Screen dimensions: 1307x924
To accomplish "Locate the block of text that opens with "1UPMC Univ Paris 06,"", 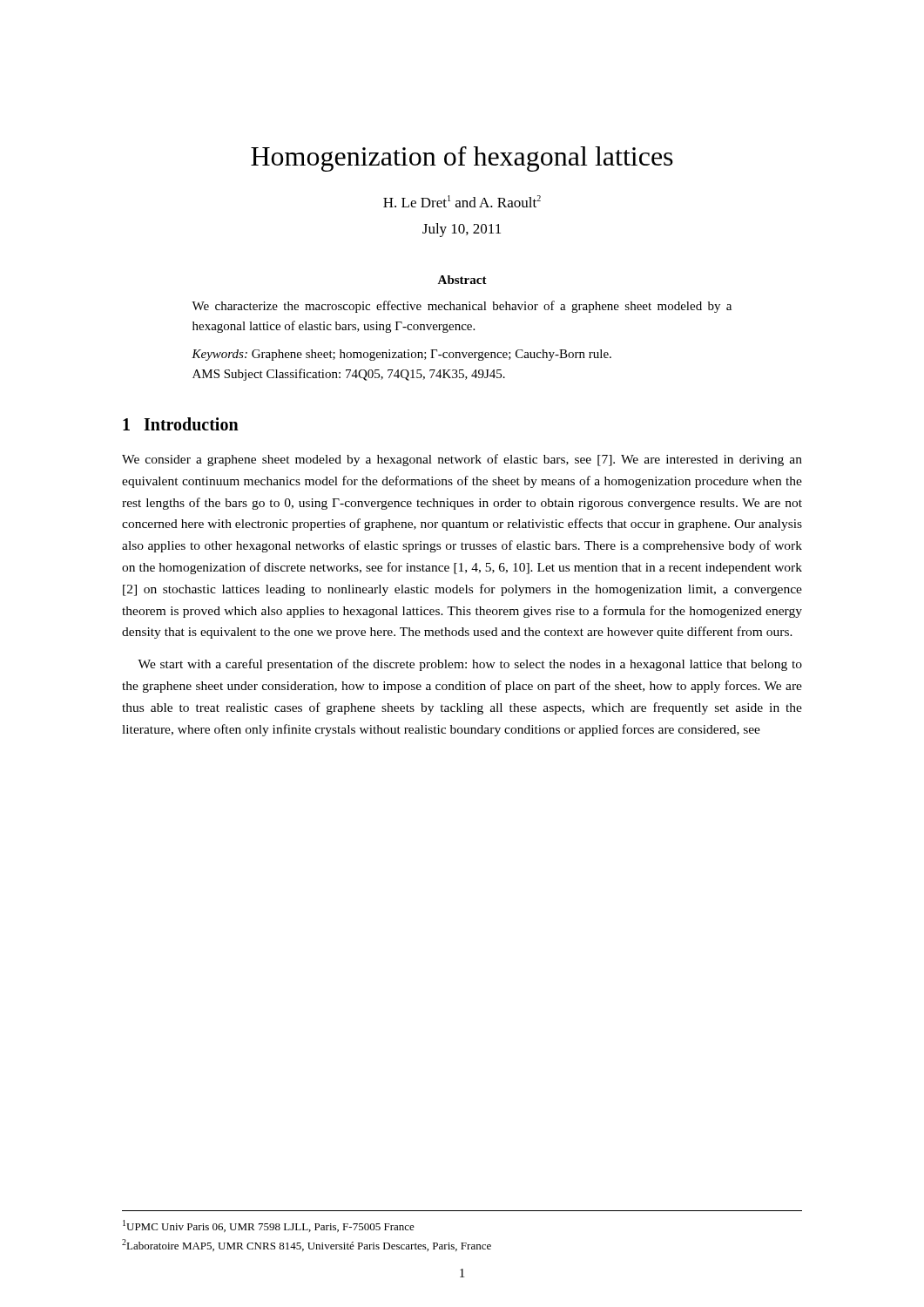I will [x=268, y=1226].
